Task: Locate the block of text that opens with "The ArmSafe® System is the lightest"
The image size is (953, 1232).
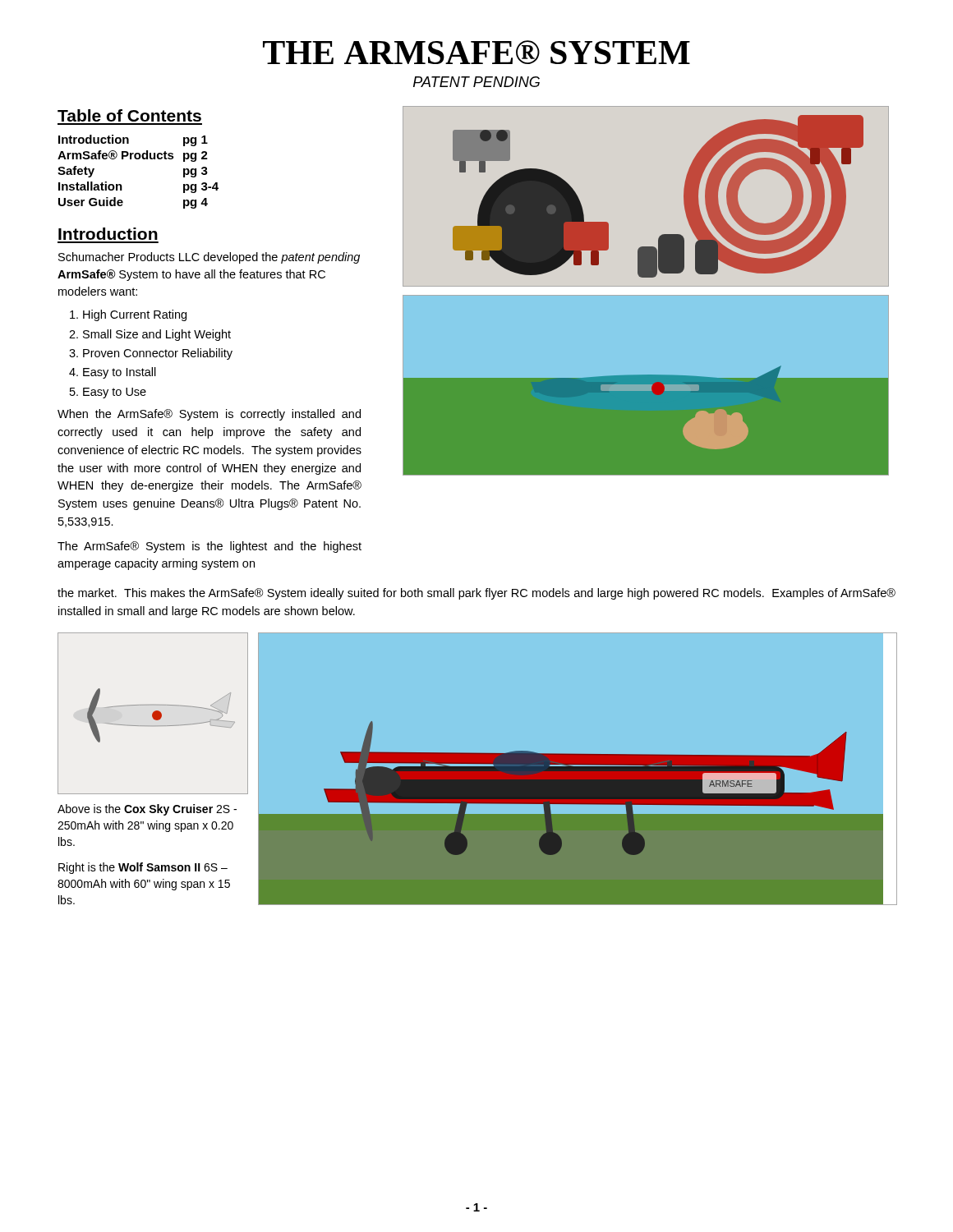Action: (x=209, y=555)
